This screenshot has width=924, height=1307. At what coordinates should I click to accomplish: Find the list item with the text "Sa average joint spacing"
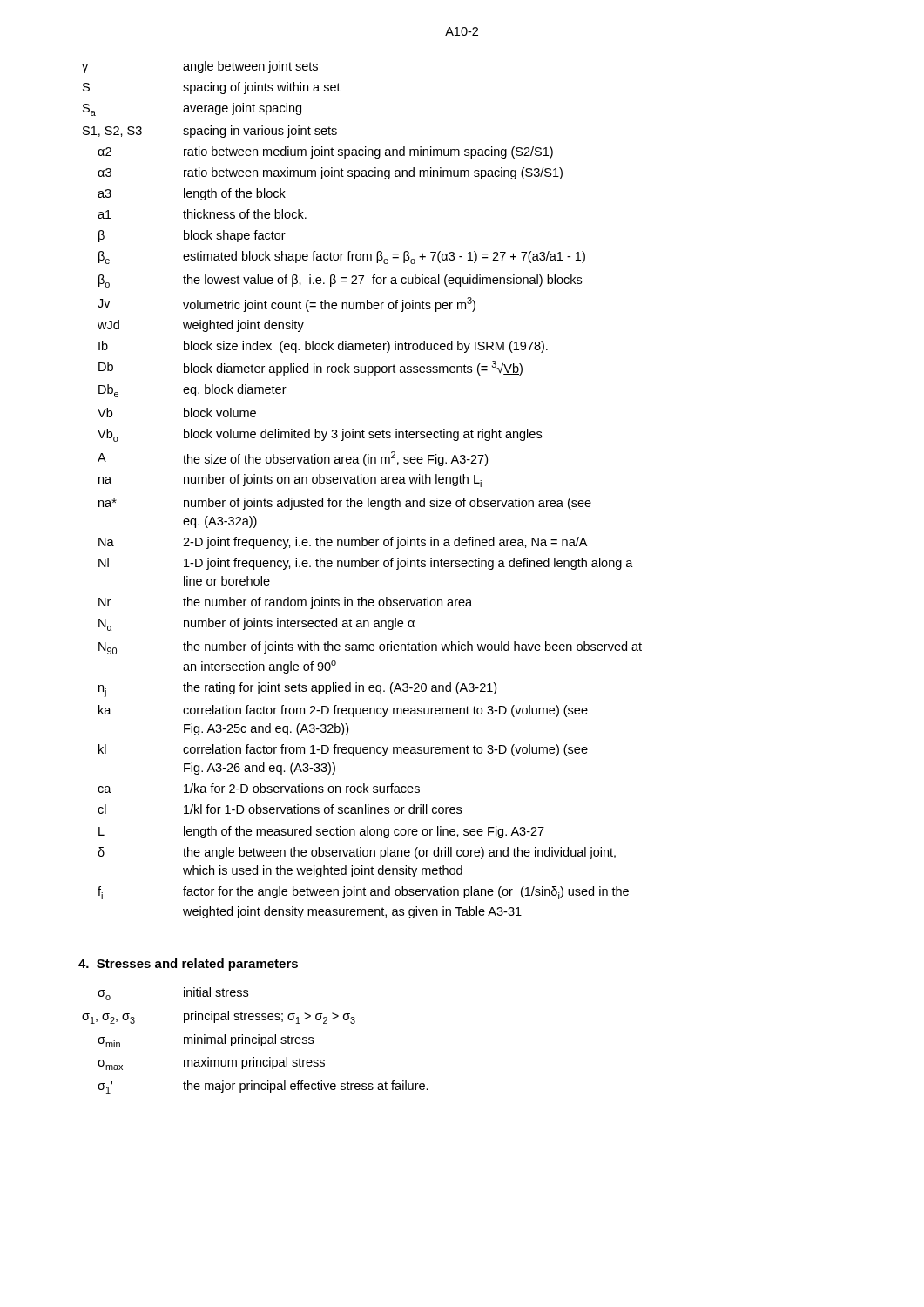click(192, 109)
